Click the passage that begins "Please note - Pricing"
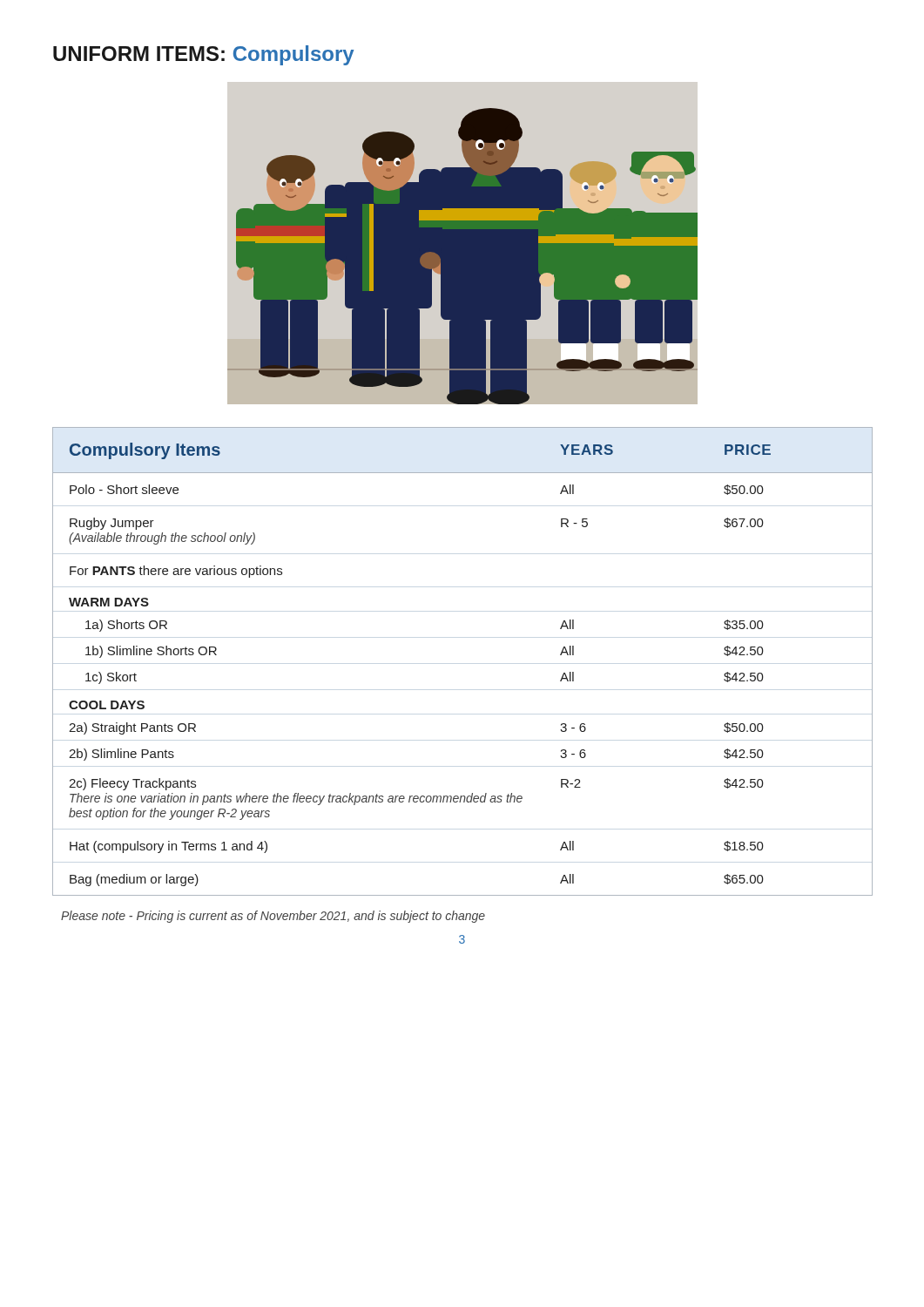 273,916
